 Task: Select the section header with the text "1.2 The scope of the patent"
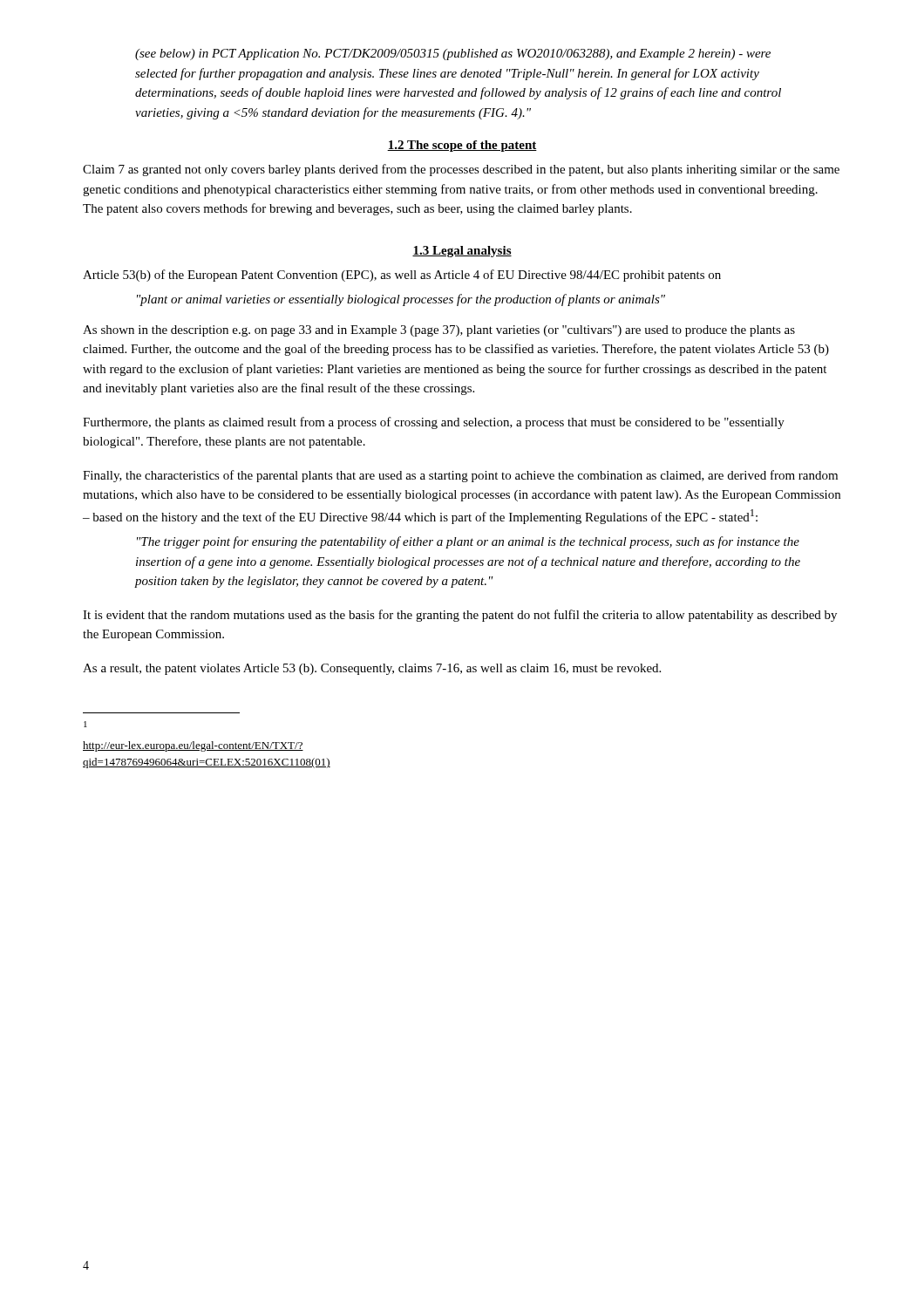pyautogui.click(x=462, y=145)
